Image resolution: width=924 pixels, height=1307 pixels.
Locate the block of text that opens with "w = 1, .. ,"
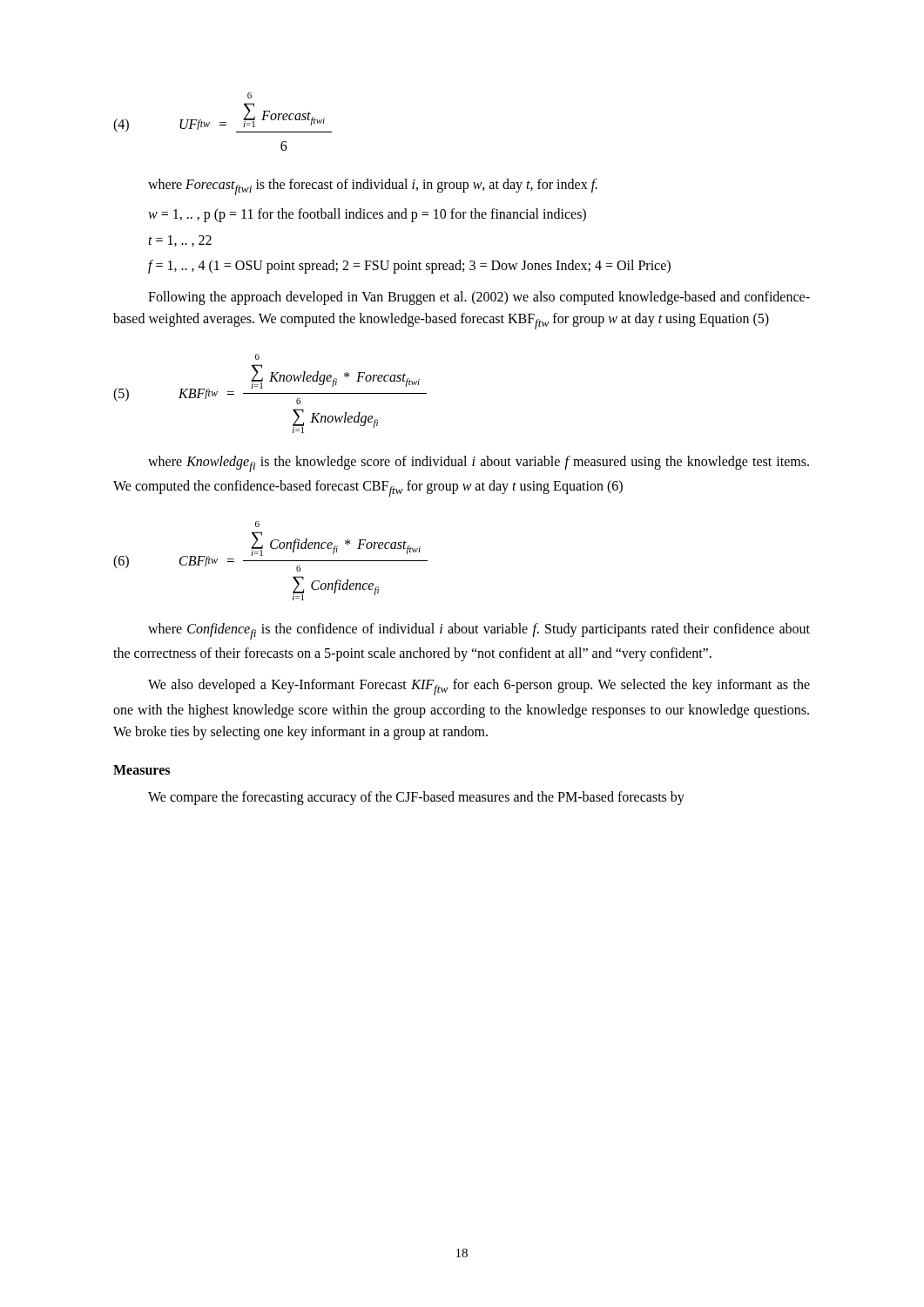click(x=367, y=214)
